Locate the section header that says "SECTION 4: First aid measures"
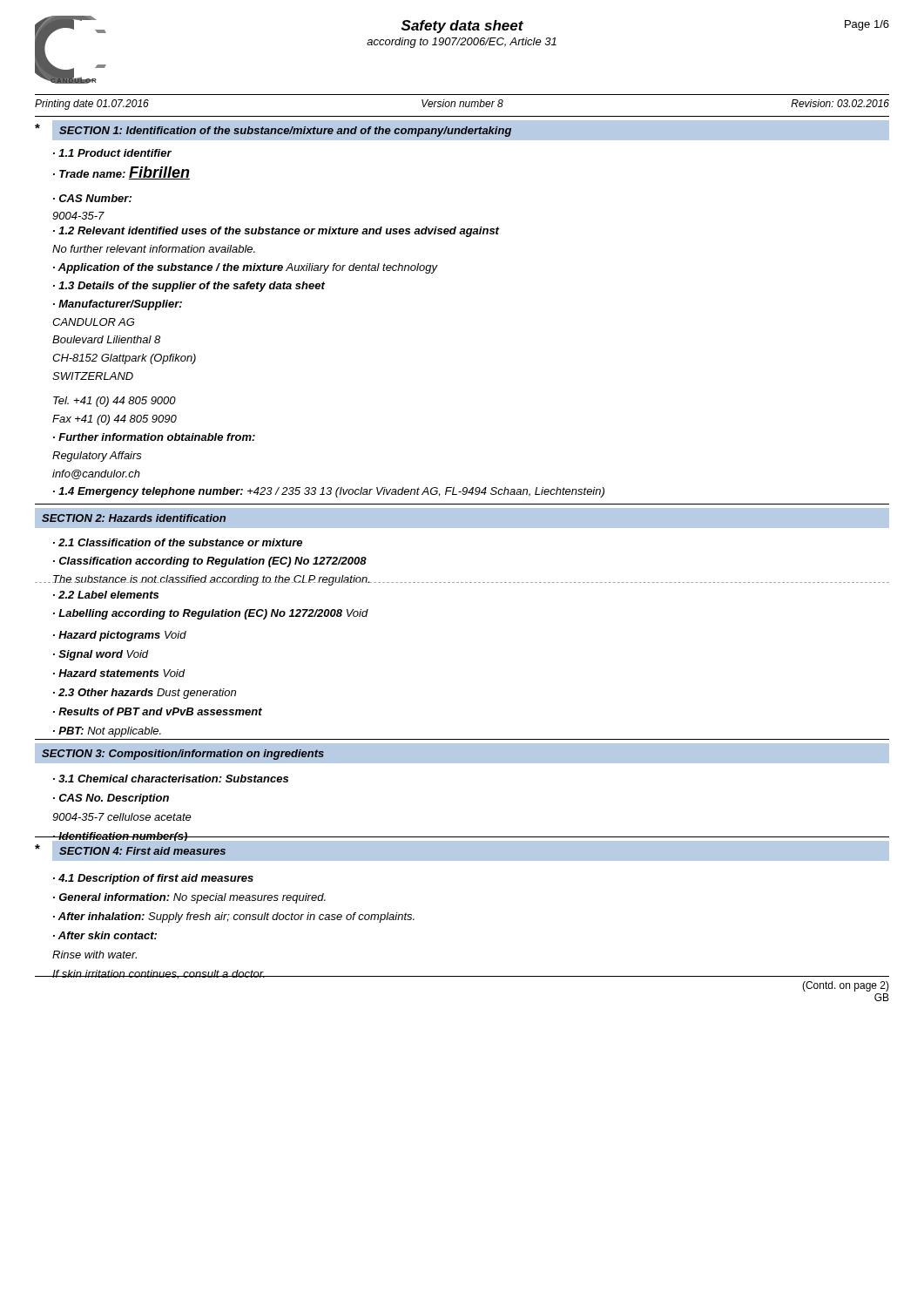The width and height of the screenshot is (924, 1307). click(143, 851)
